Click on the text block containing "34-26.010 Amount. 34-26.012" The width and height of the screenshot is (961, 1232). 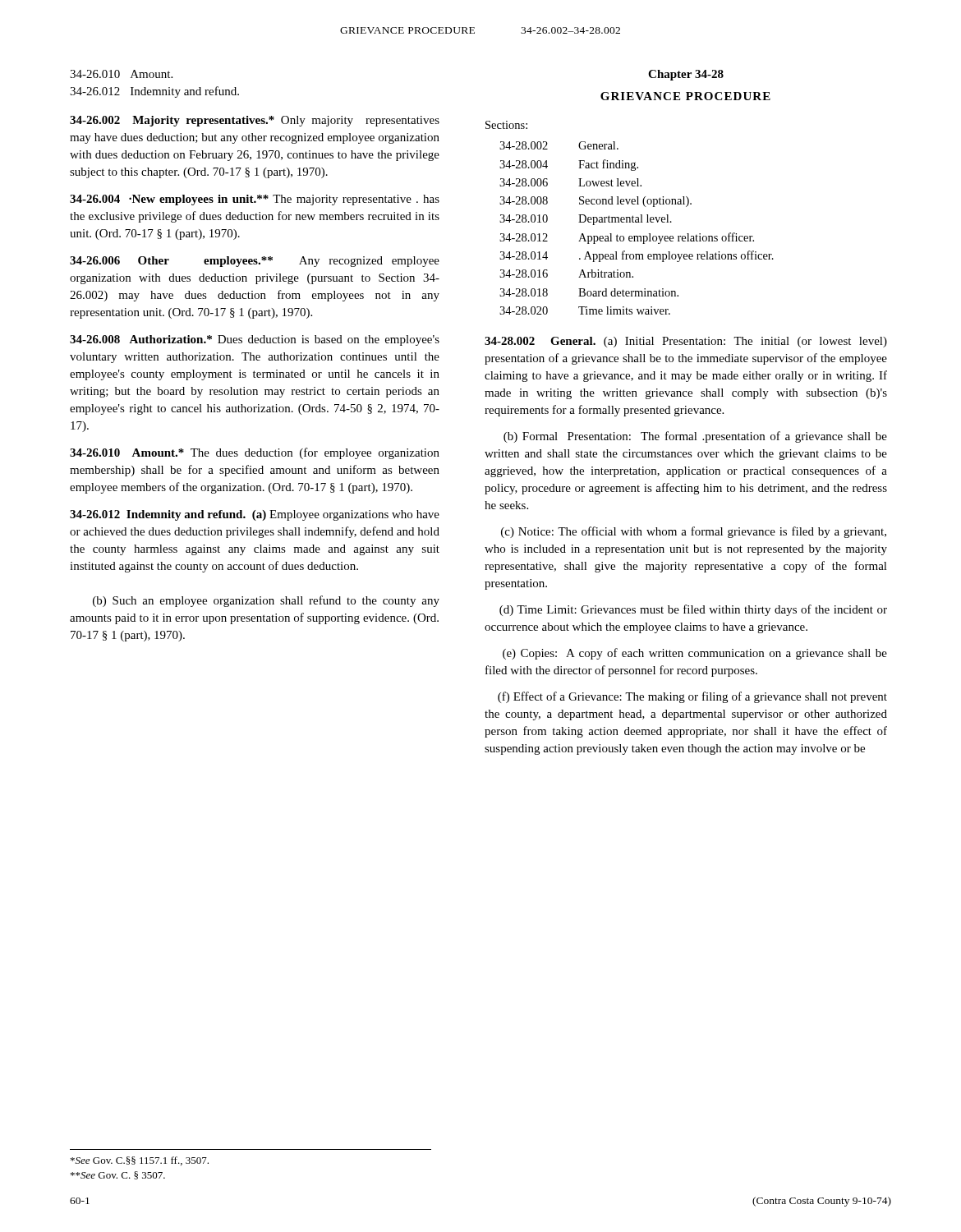point(155,83)
